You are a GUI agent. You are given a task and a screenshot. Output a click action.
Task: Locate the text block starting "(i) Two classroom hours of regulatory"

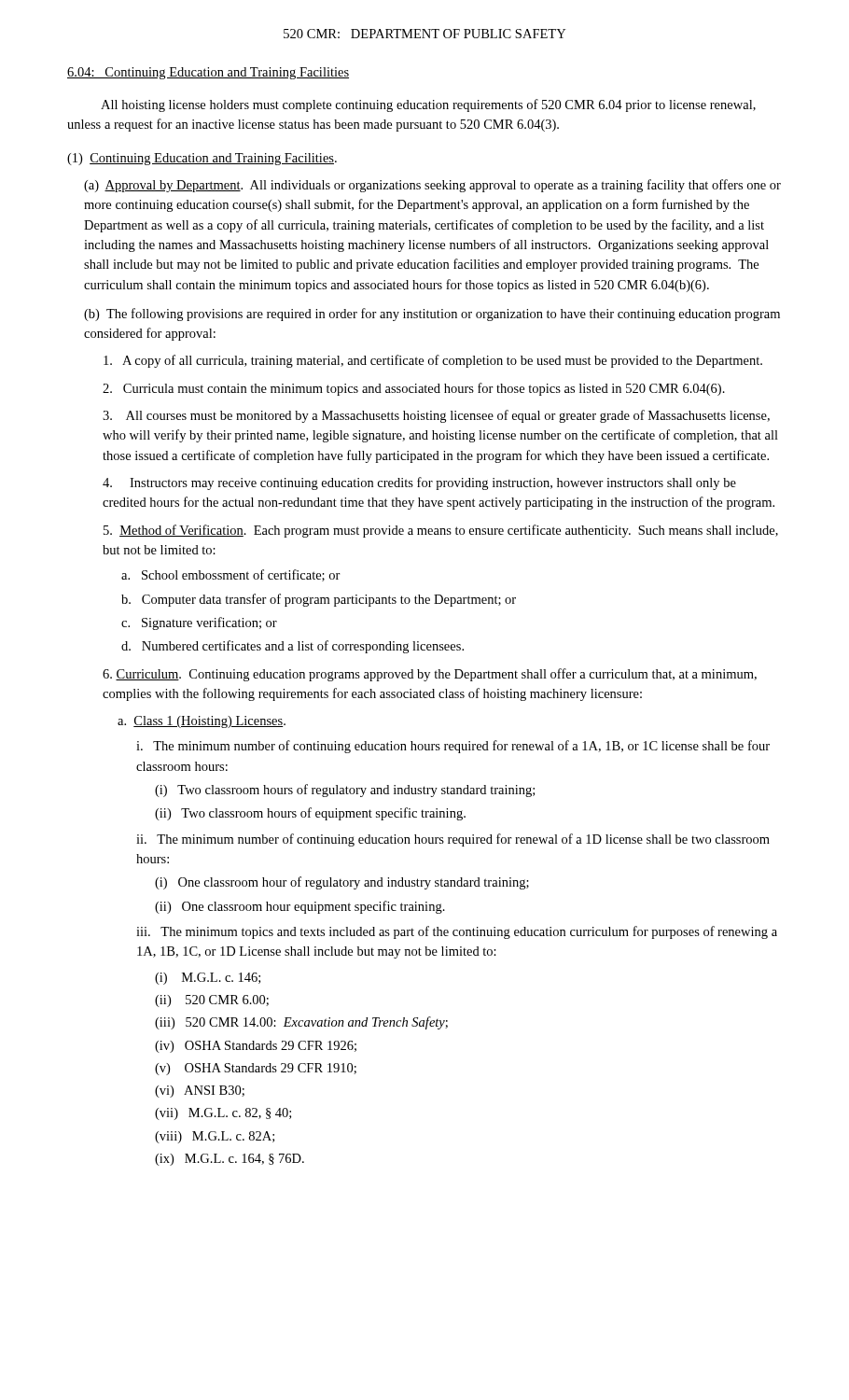pyautogui.click(x=345, y=790)
